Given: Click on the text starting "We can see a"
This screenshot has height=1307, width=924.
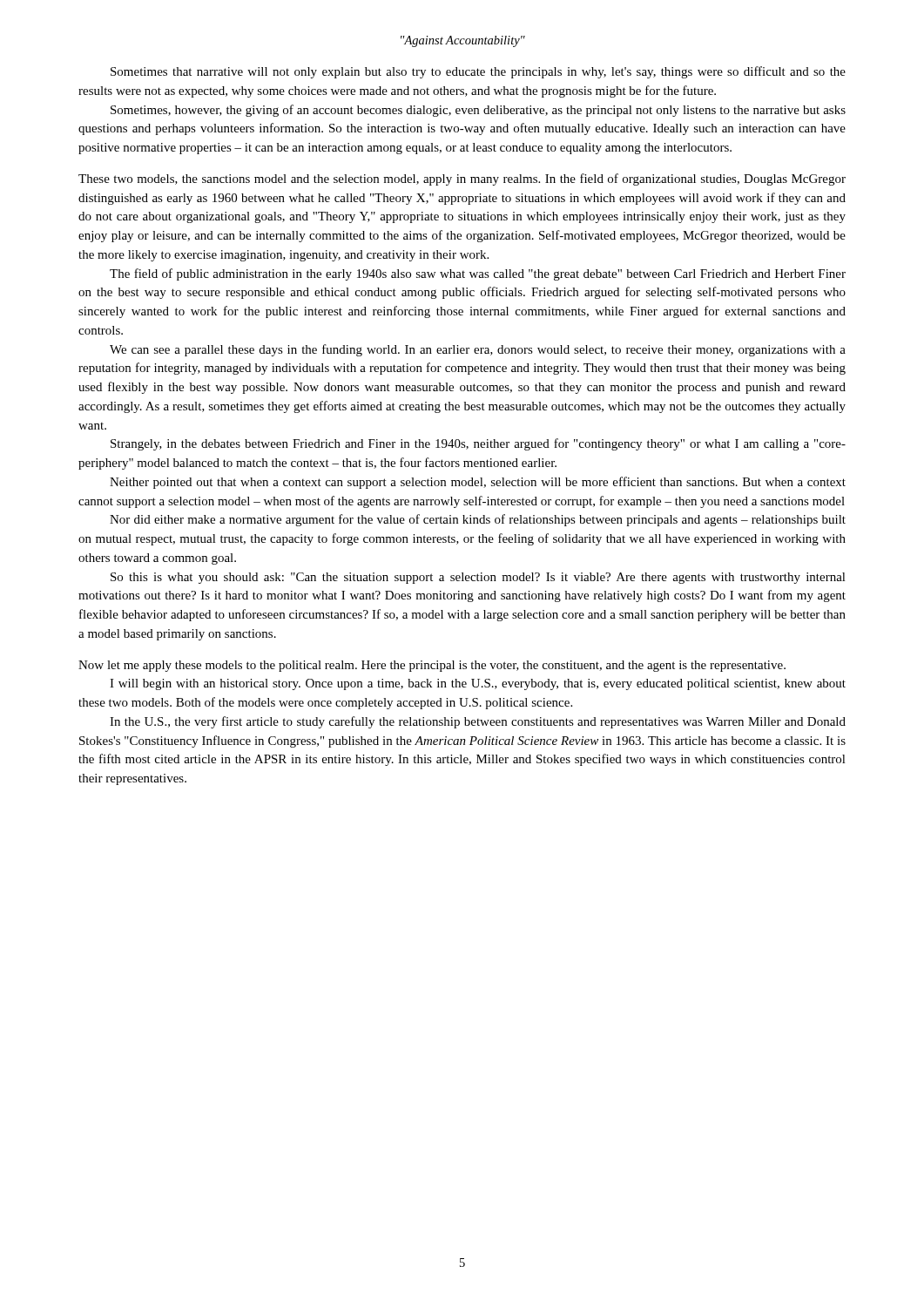Looking at the screenshot, I should 462,387.
